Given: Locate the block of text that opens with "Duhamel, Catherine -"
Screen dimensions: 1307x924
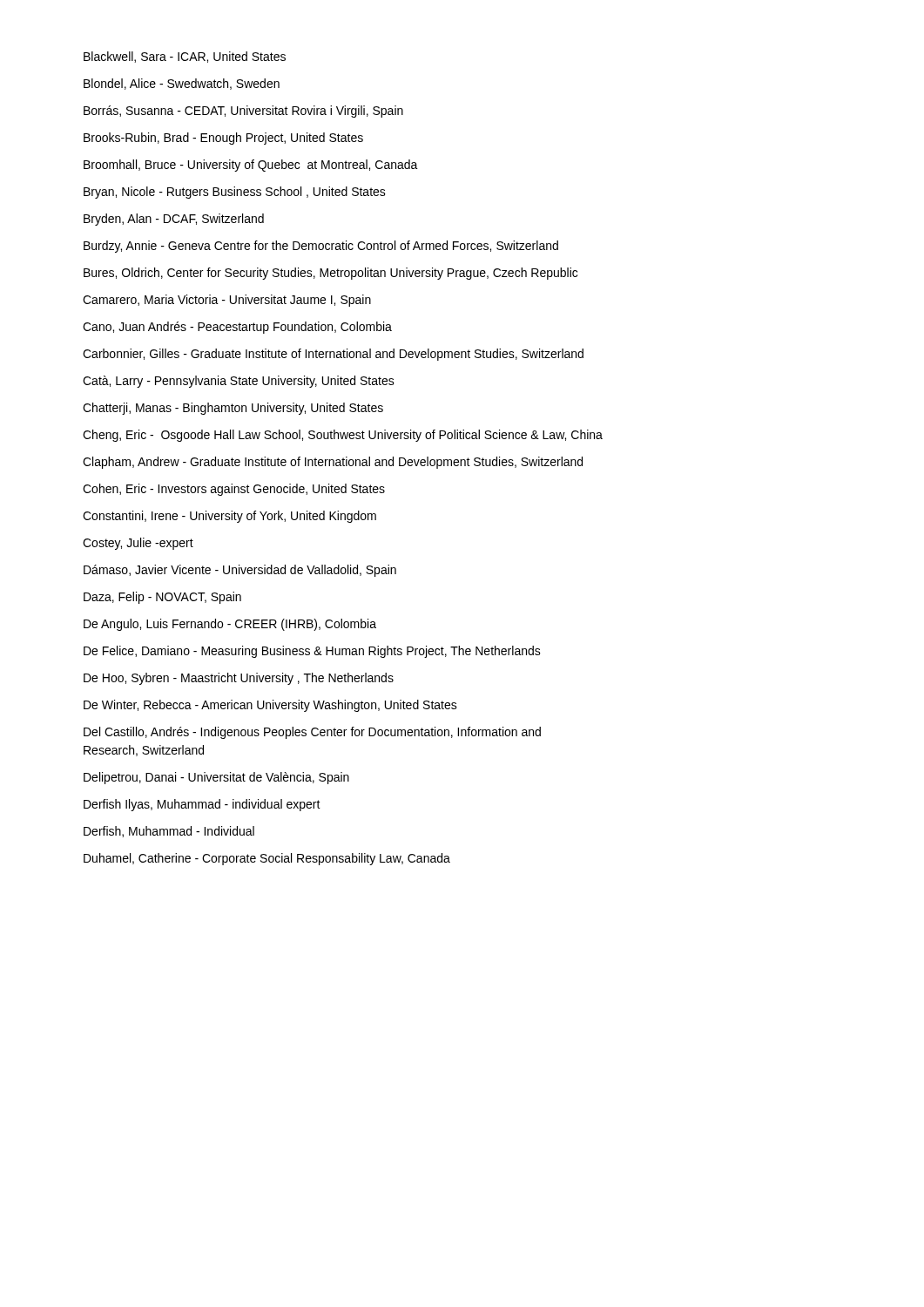Looking at the screenshot, I should coord(266,858).
